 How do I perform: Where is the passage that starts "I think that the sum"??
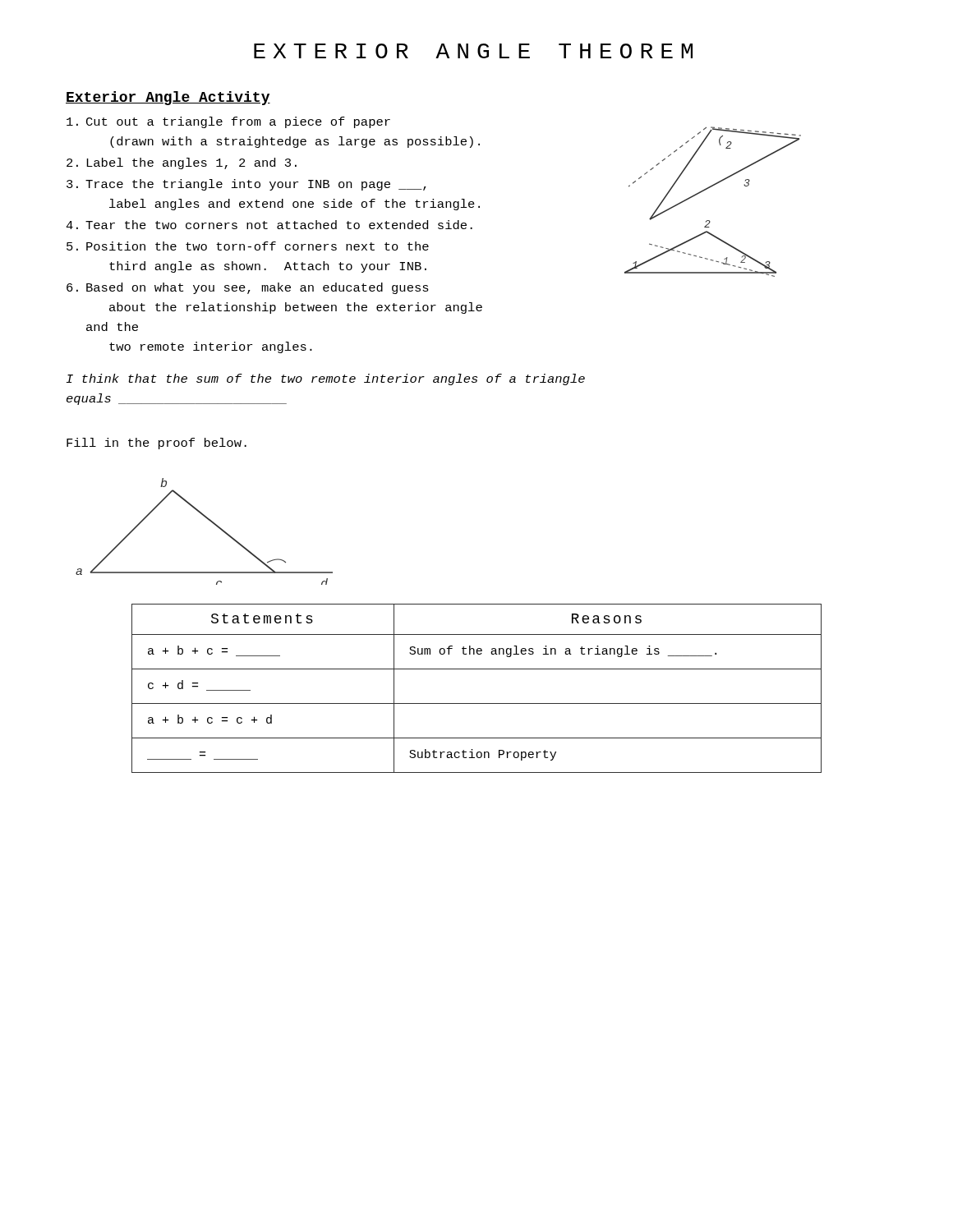point(326,380)
